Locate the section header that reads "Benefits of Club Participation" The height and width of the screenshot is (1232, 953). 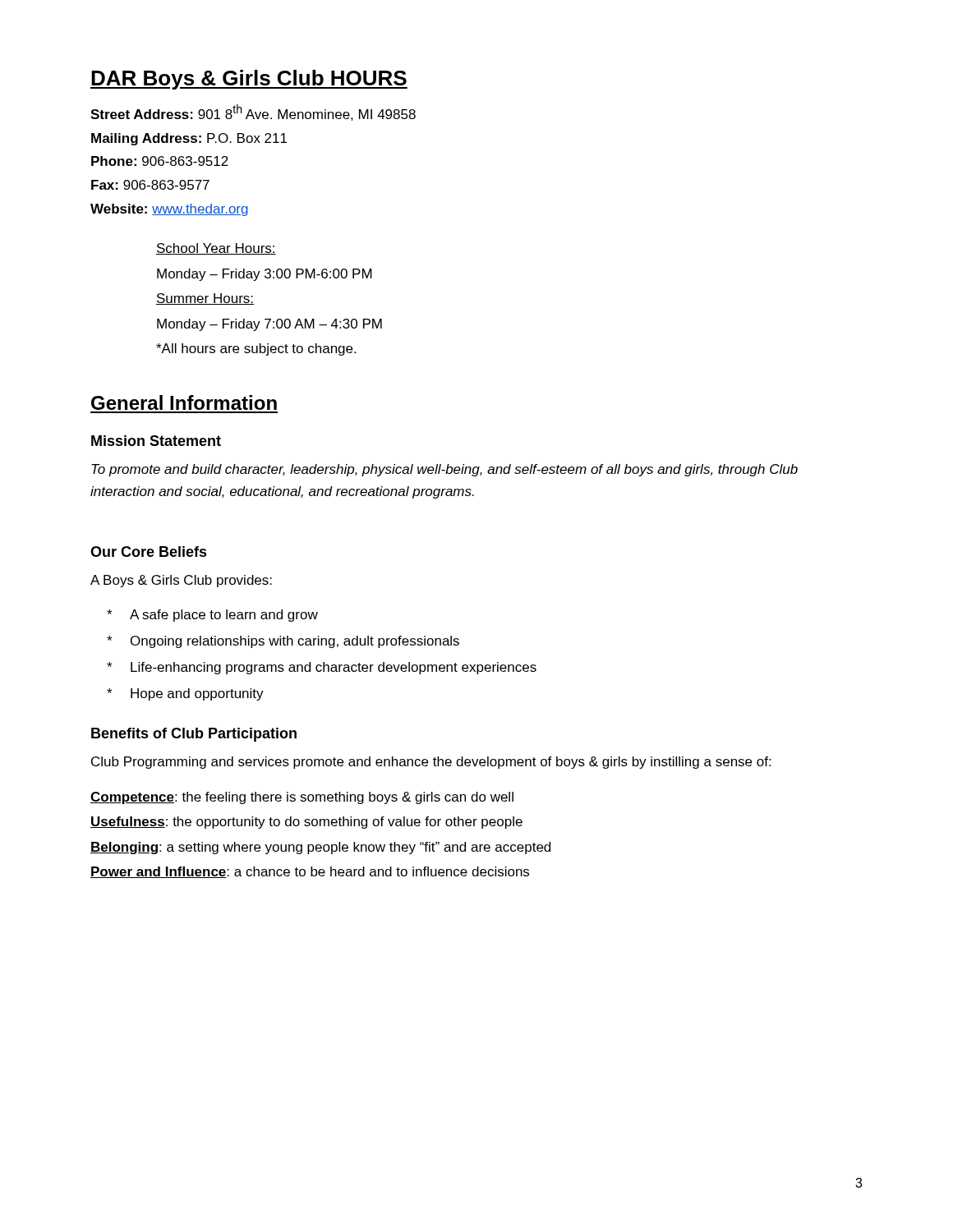194,734
